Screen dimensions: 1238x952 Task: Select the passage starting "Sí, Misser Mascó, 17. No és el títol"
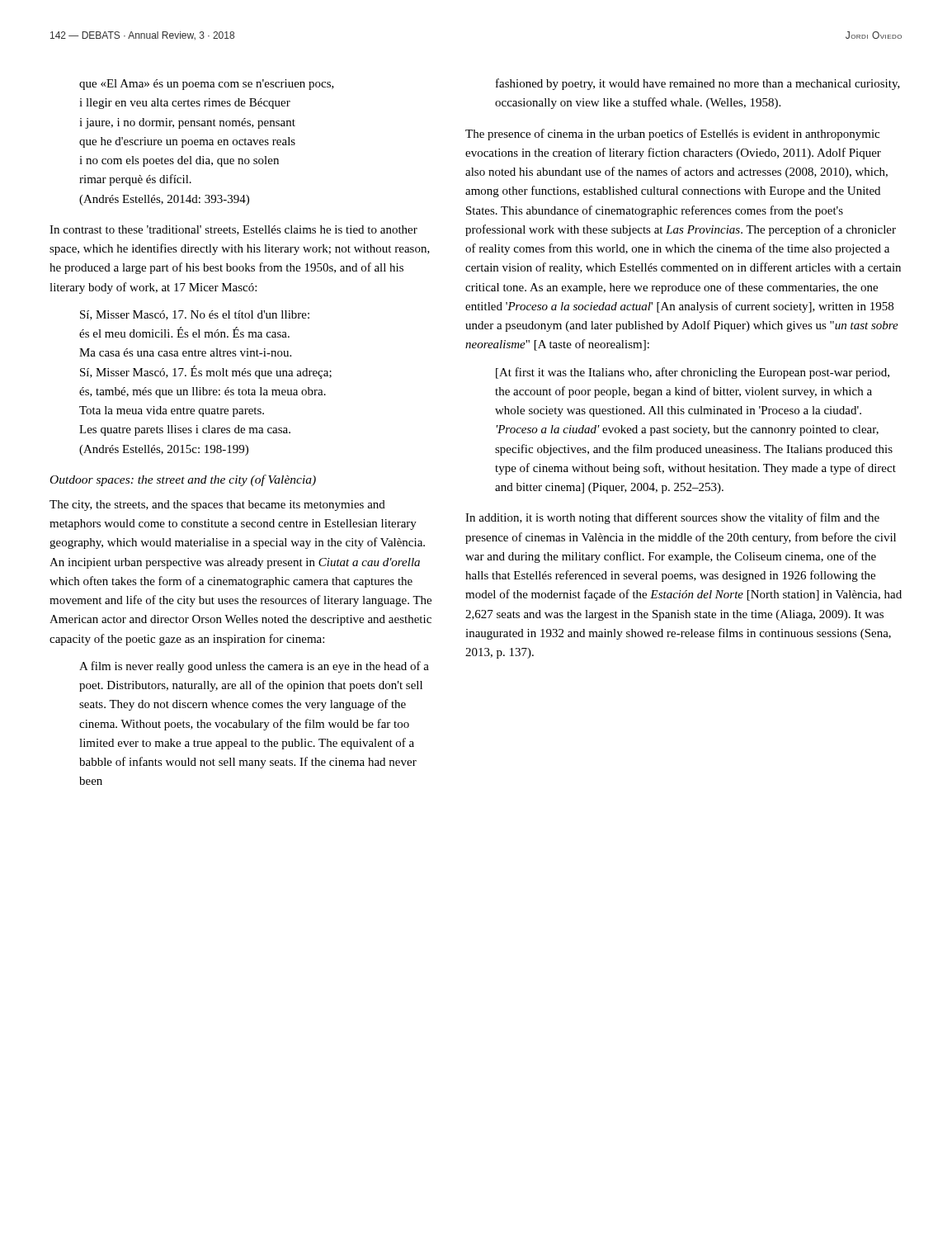[206, 381]
